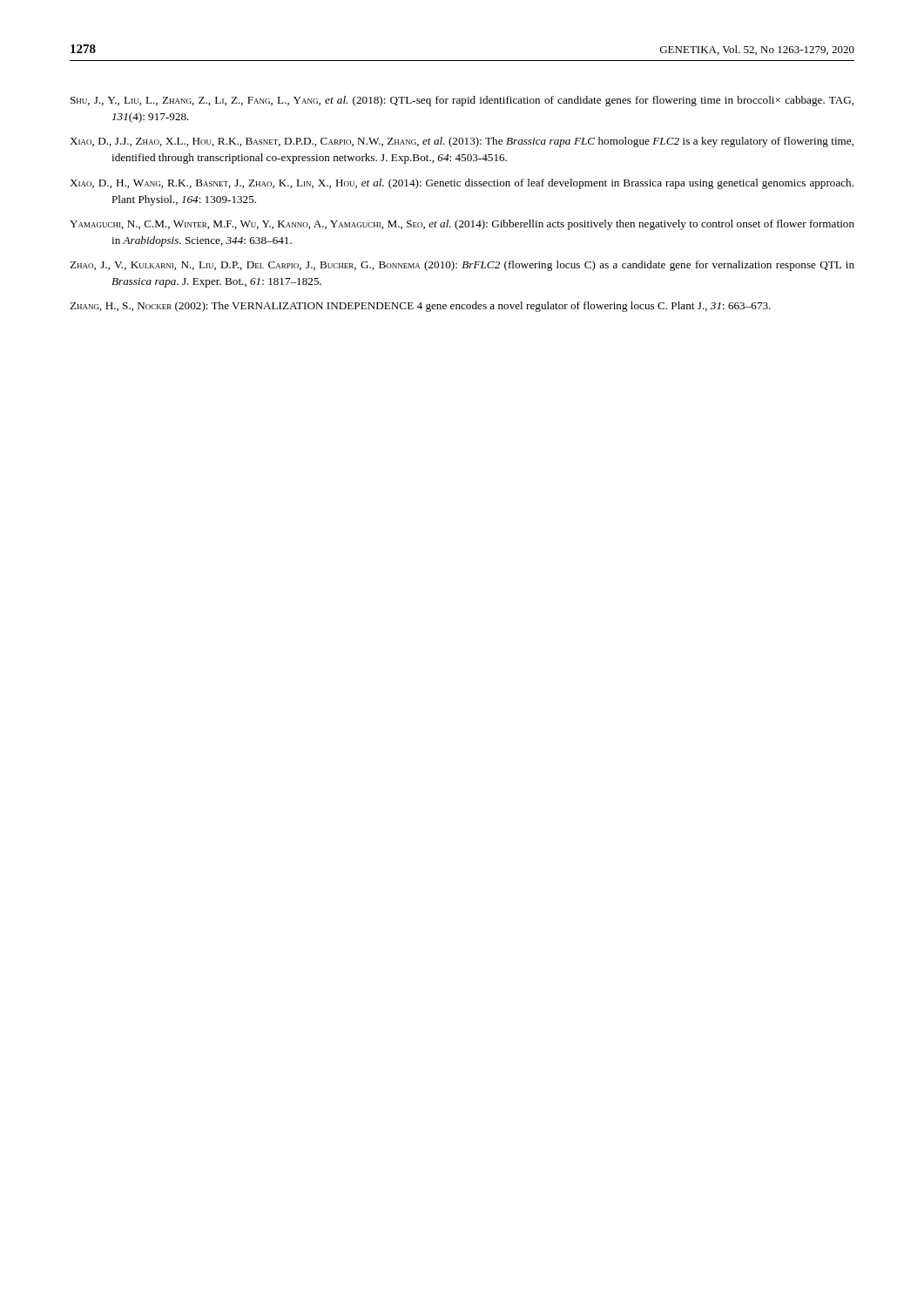Select the list item that says "Xiao, D., J.J., Zhao, X.L., Hou, R.K.,"
This screenshot has height=1307, width=924.
point(462,149)
